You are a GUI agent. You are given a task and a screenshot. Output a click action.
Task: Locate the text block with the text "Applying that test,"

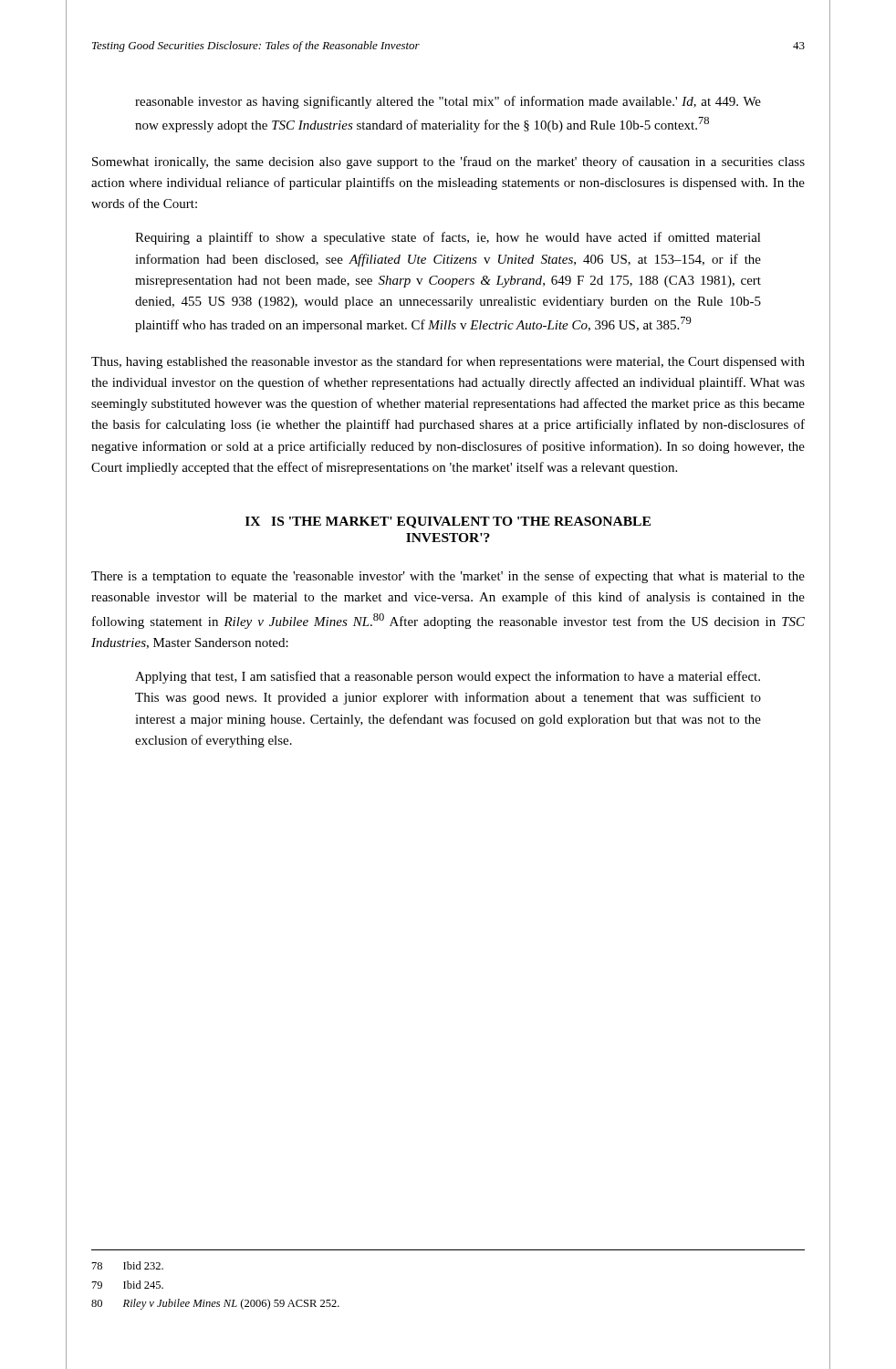(x=448, y=709)
